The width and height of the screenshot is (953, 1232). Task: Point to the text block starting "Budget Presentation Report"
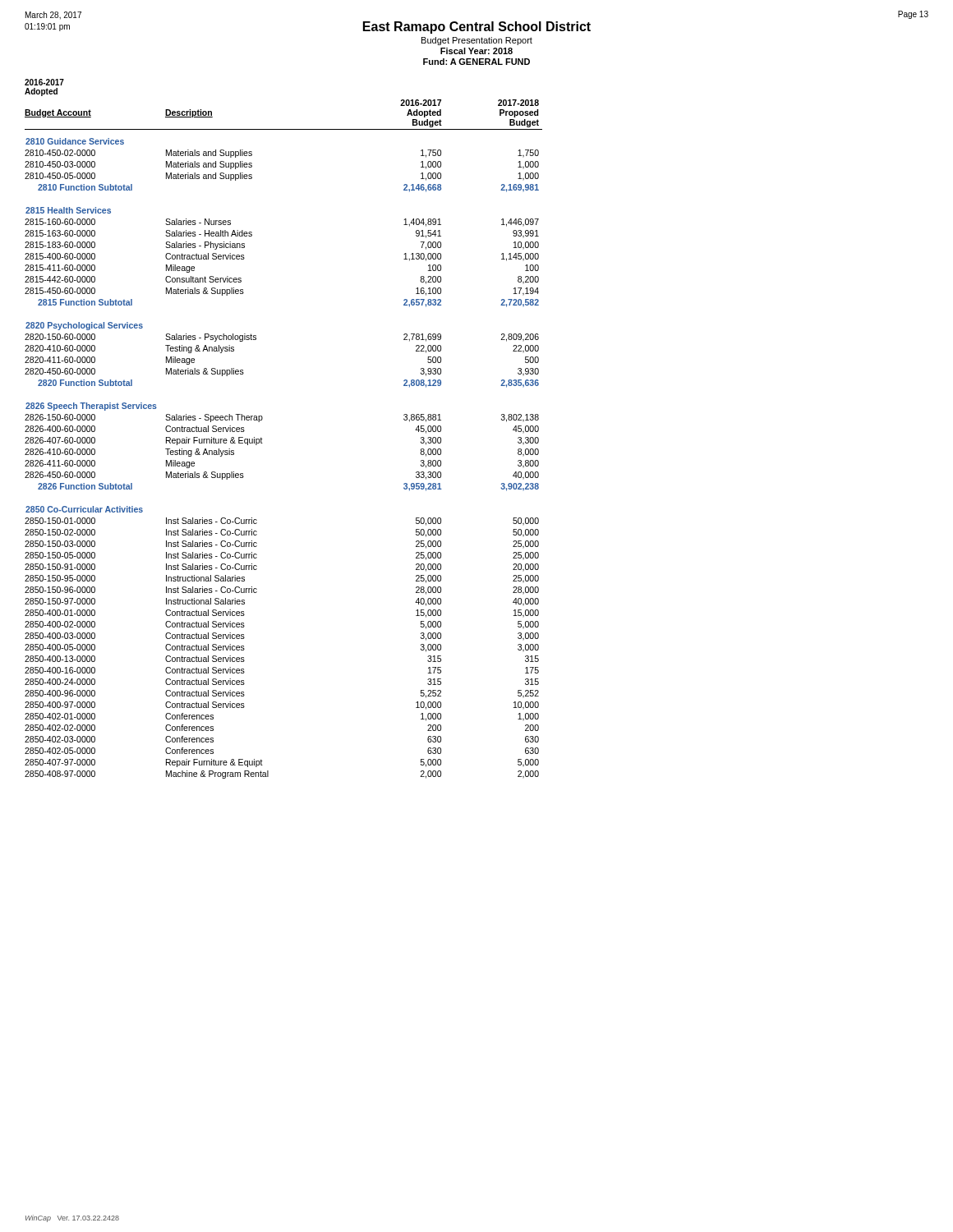(476, 40)
